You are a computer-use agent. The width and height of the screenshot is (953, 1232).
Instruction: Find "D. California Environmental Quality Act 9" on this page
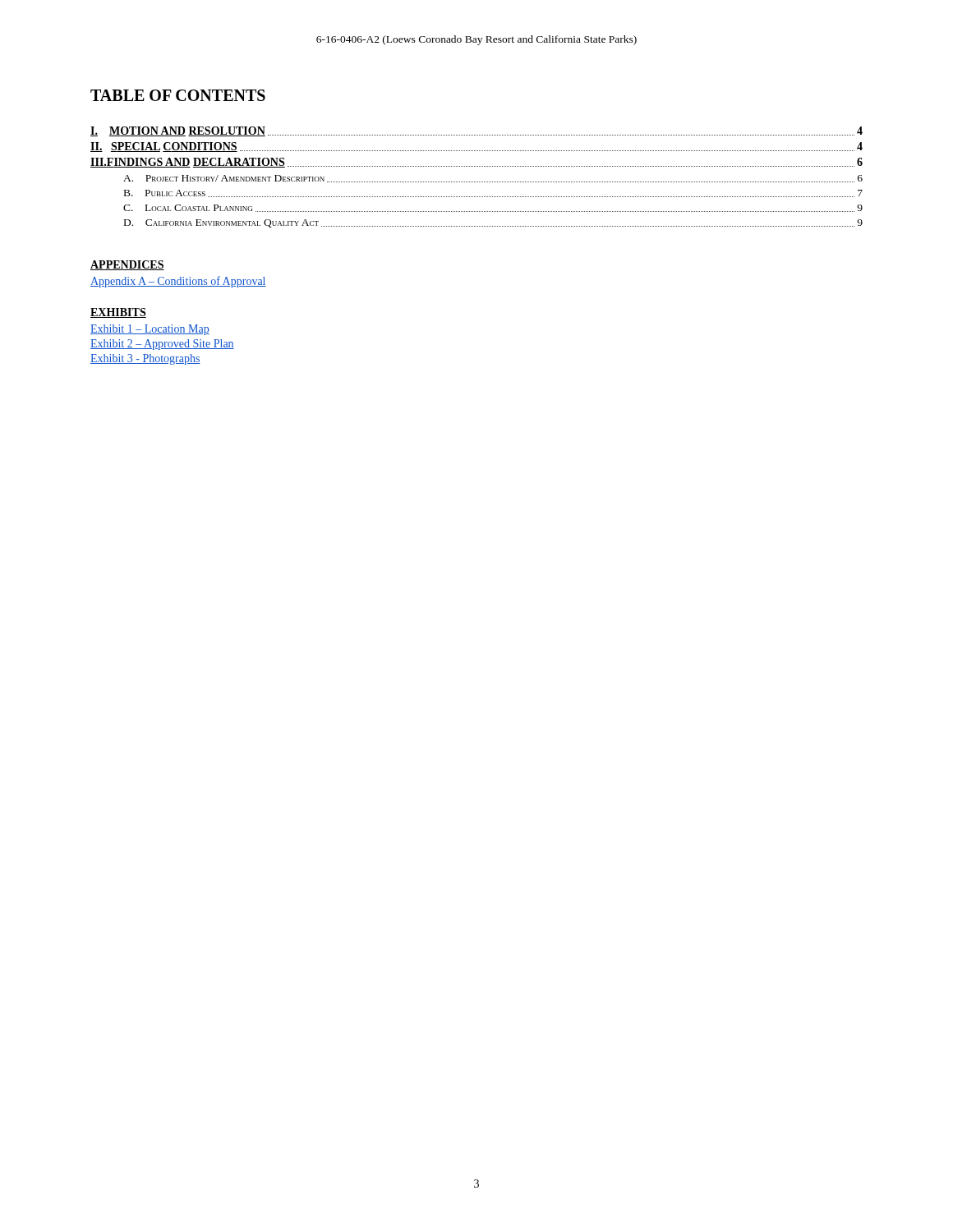(493, 223)
